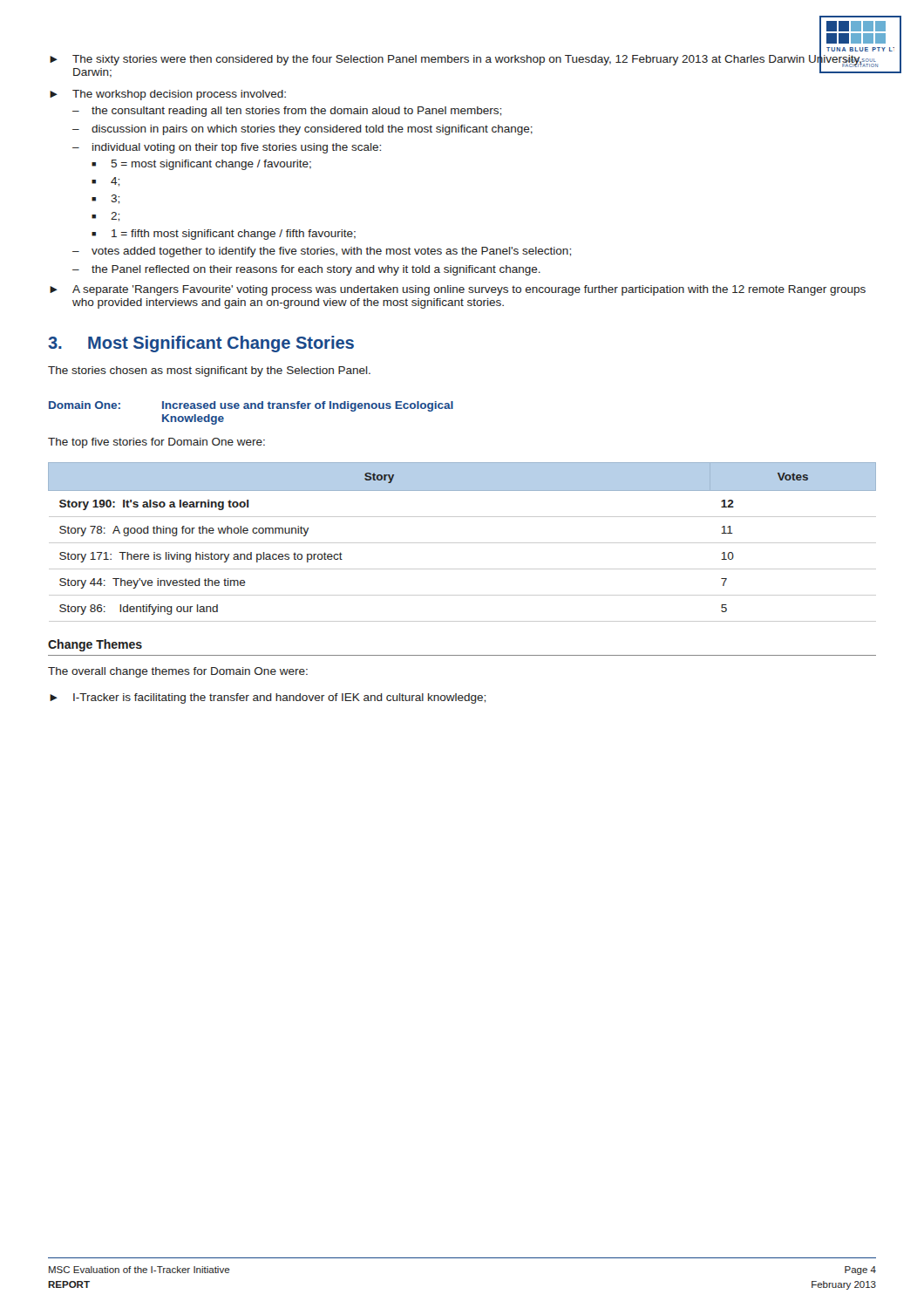Click on the text block with the text "The stories chosen"
The width and height of the screenshot is (924, 1308).
[x=210, y=370]
